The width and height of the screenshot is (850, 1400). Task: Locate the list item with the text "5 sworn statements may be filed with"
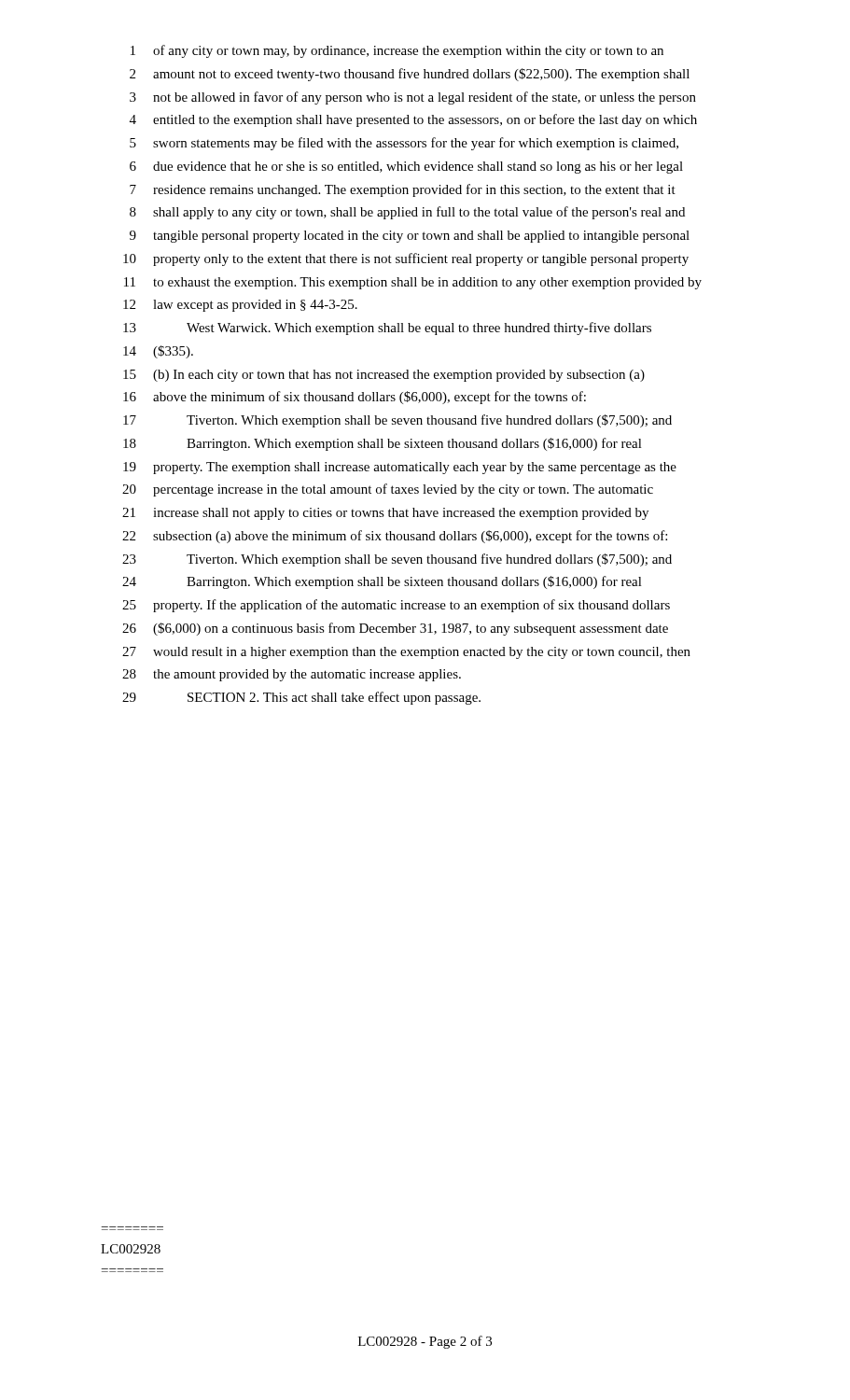point(442,143)
